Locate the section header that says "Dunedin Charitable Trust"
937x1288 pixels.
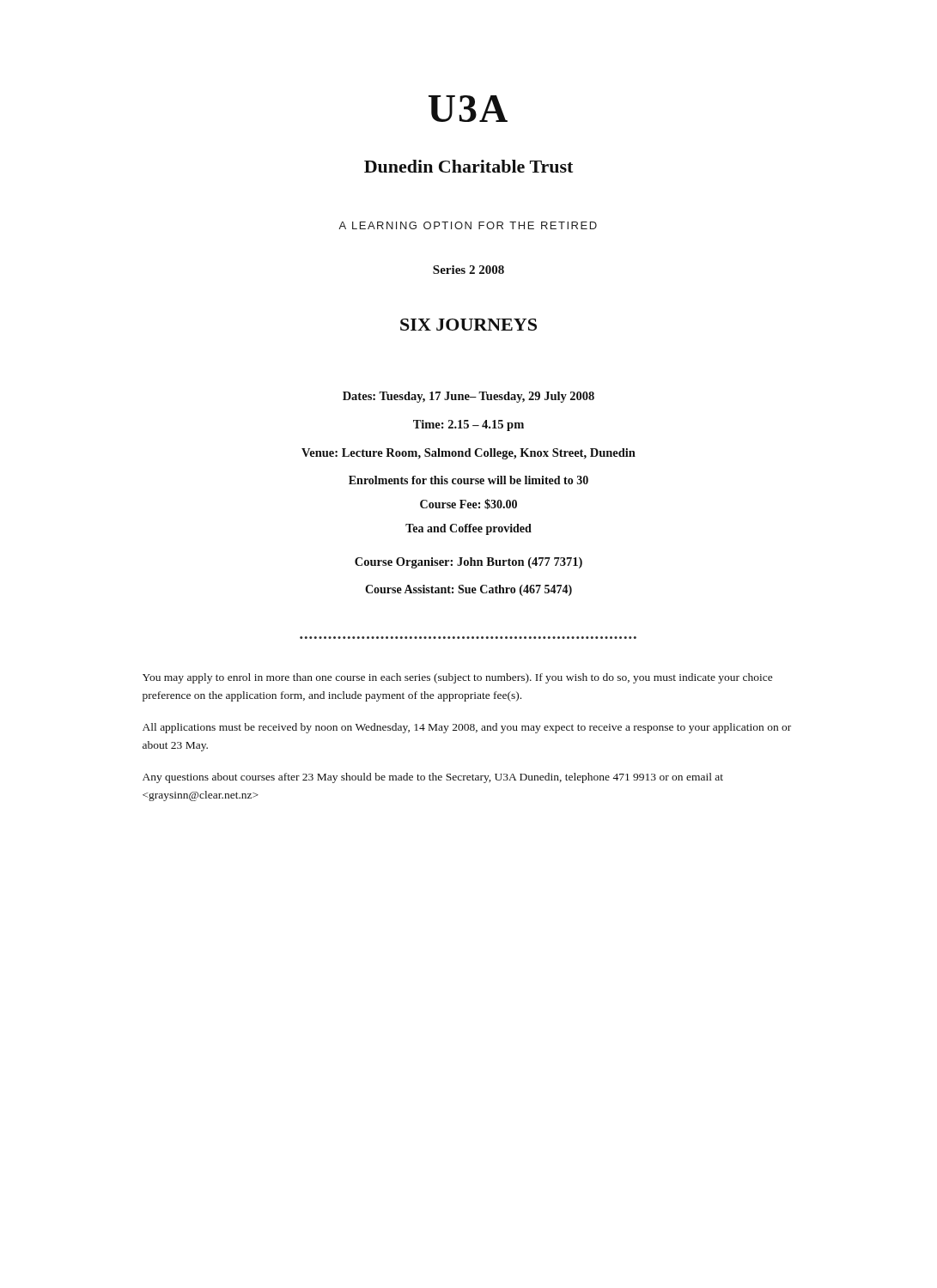pyautogui.click(x=468, y=167)
